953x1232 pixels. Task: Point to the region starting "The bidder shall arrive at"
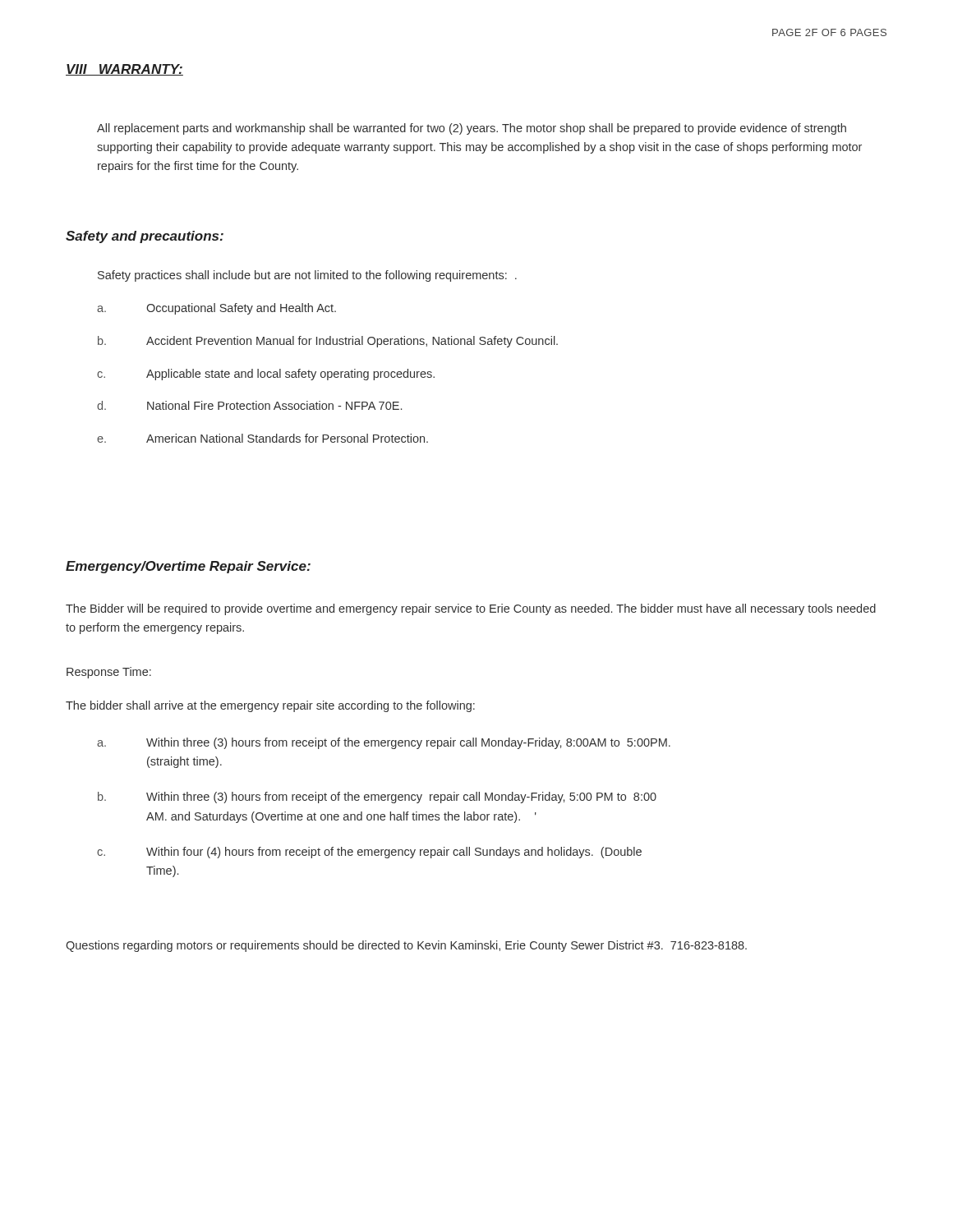(271, 706)
